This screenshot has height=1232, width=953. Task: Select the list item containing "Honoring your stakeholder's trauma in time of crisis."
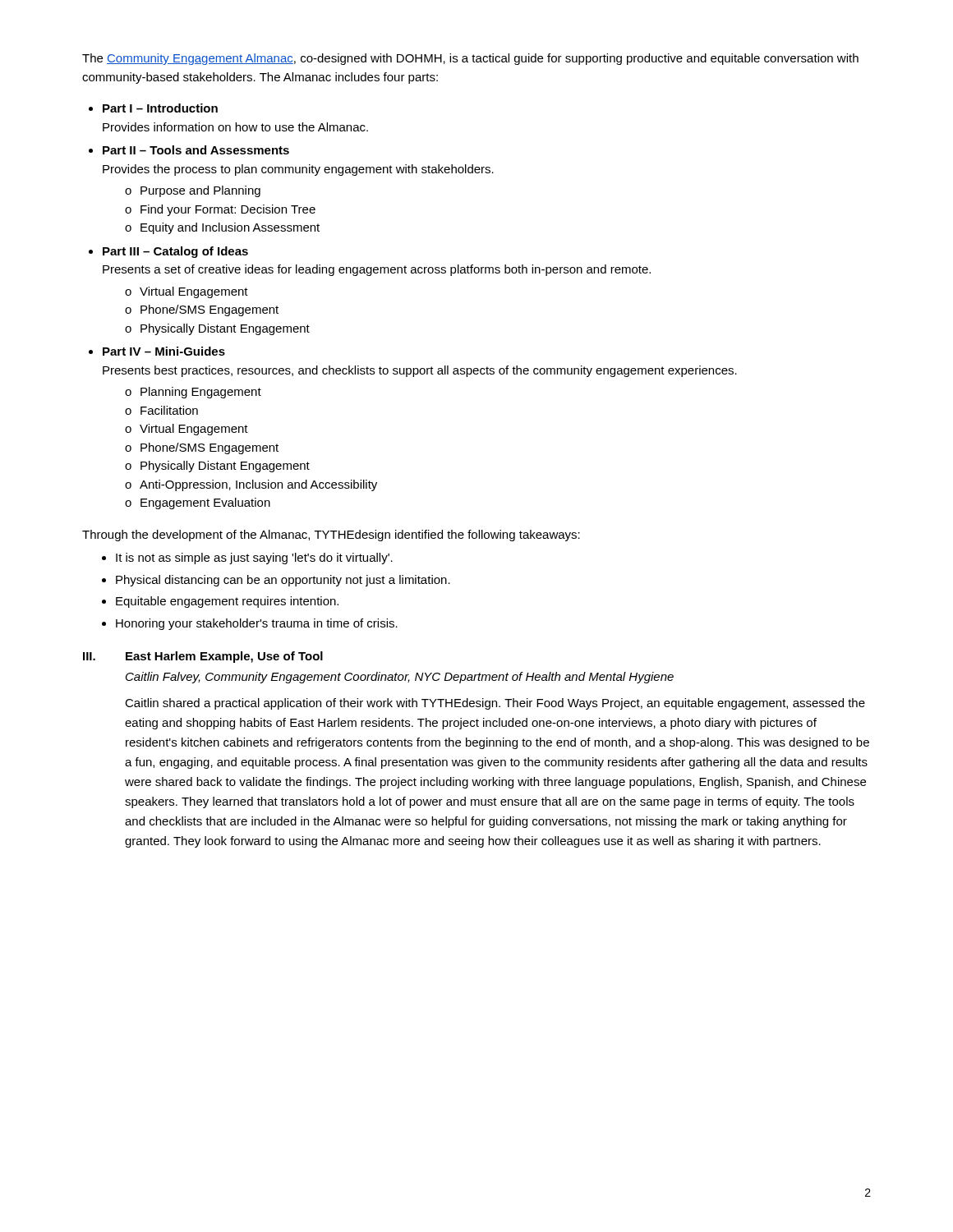(x=257, y=623)
